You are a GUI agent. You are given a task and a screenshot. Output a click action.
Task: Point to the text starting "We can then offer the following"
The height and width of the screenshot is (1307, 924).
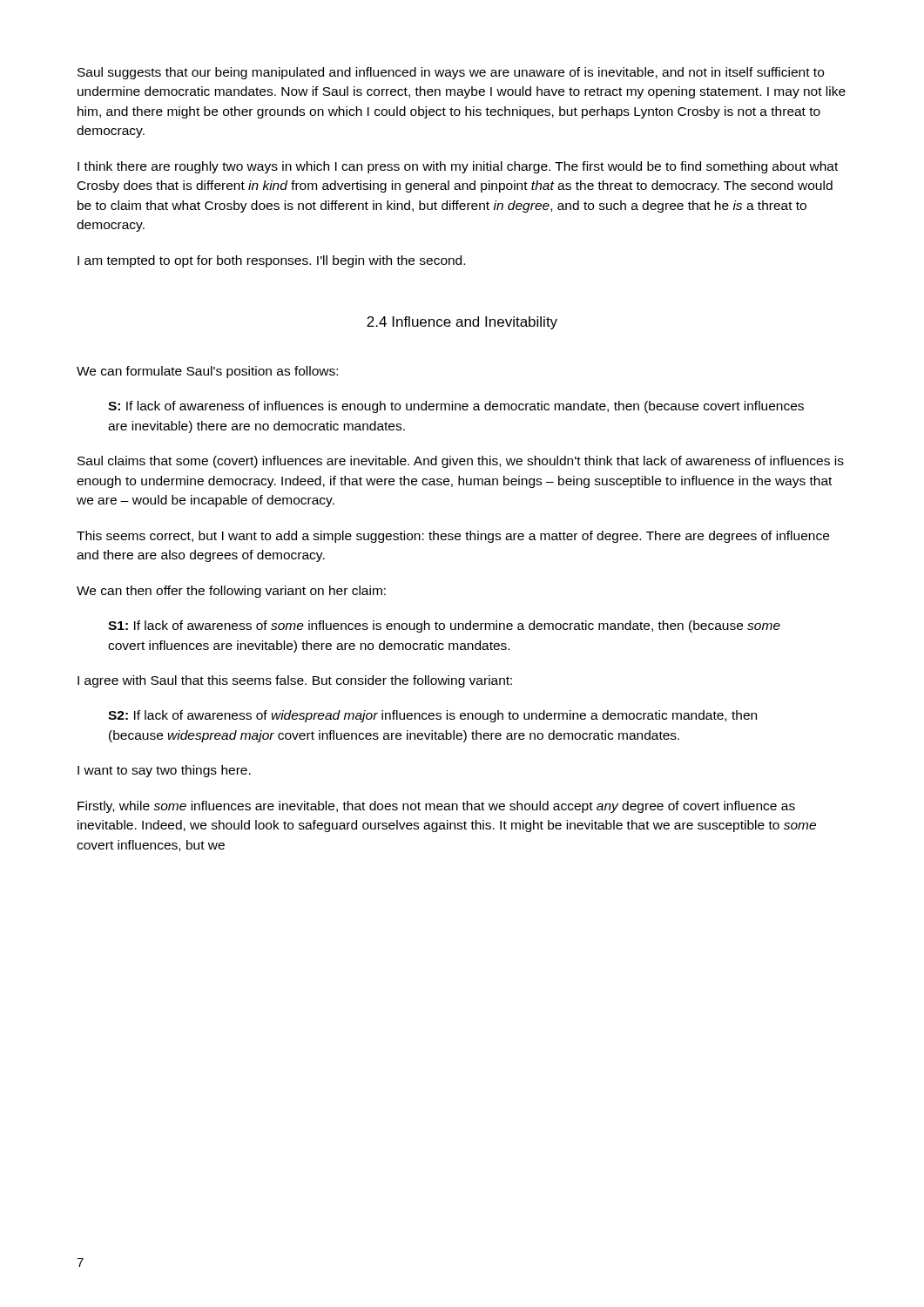point(232,590)
